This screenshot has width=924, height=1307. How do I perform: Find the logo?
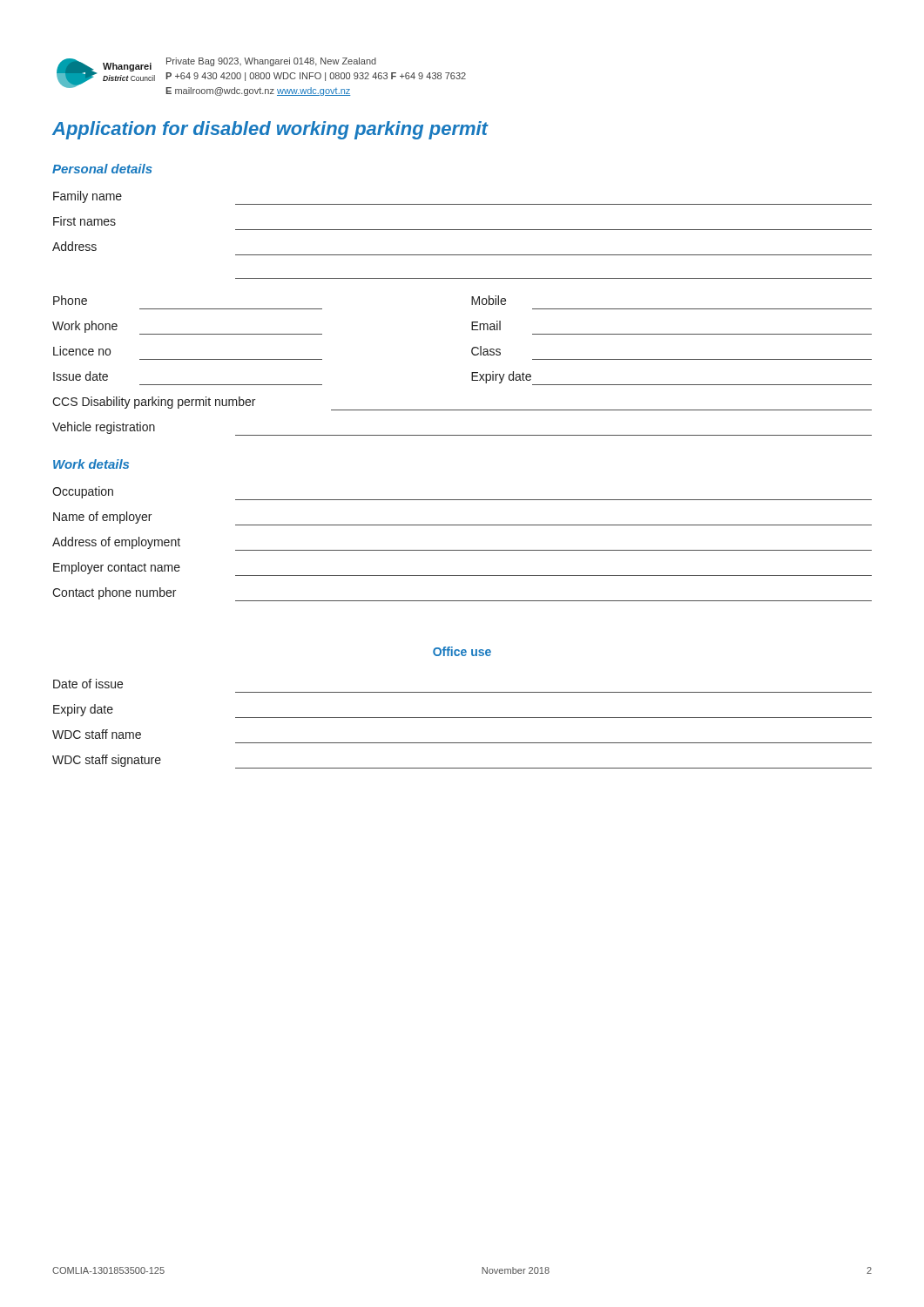tap(462, 75)
